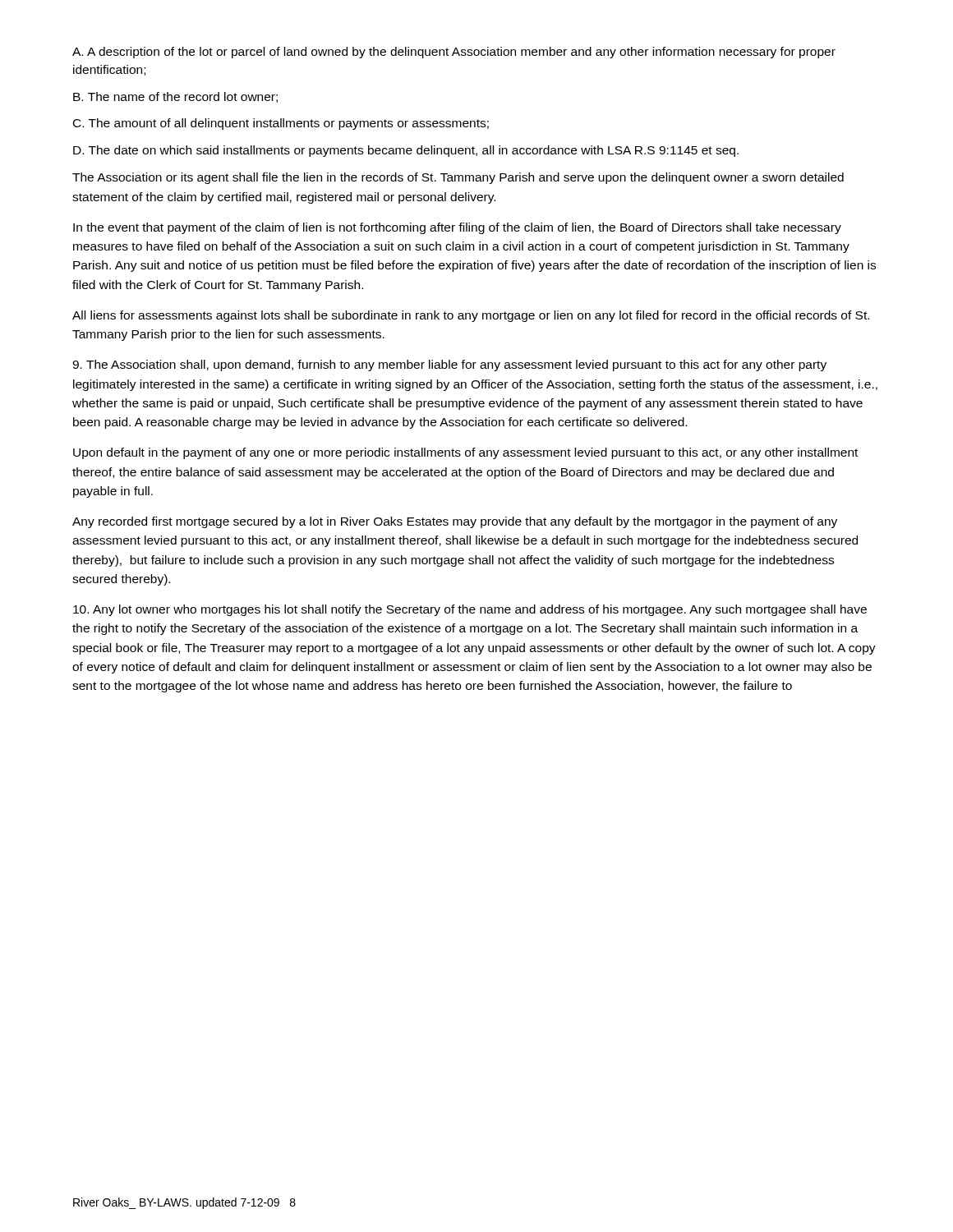Find the list item that reads "A. A description of the"
This screenshot has width=953, height=1232.
click(454, 61)
